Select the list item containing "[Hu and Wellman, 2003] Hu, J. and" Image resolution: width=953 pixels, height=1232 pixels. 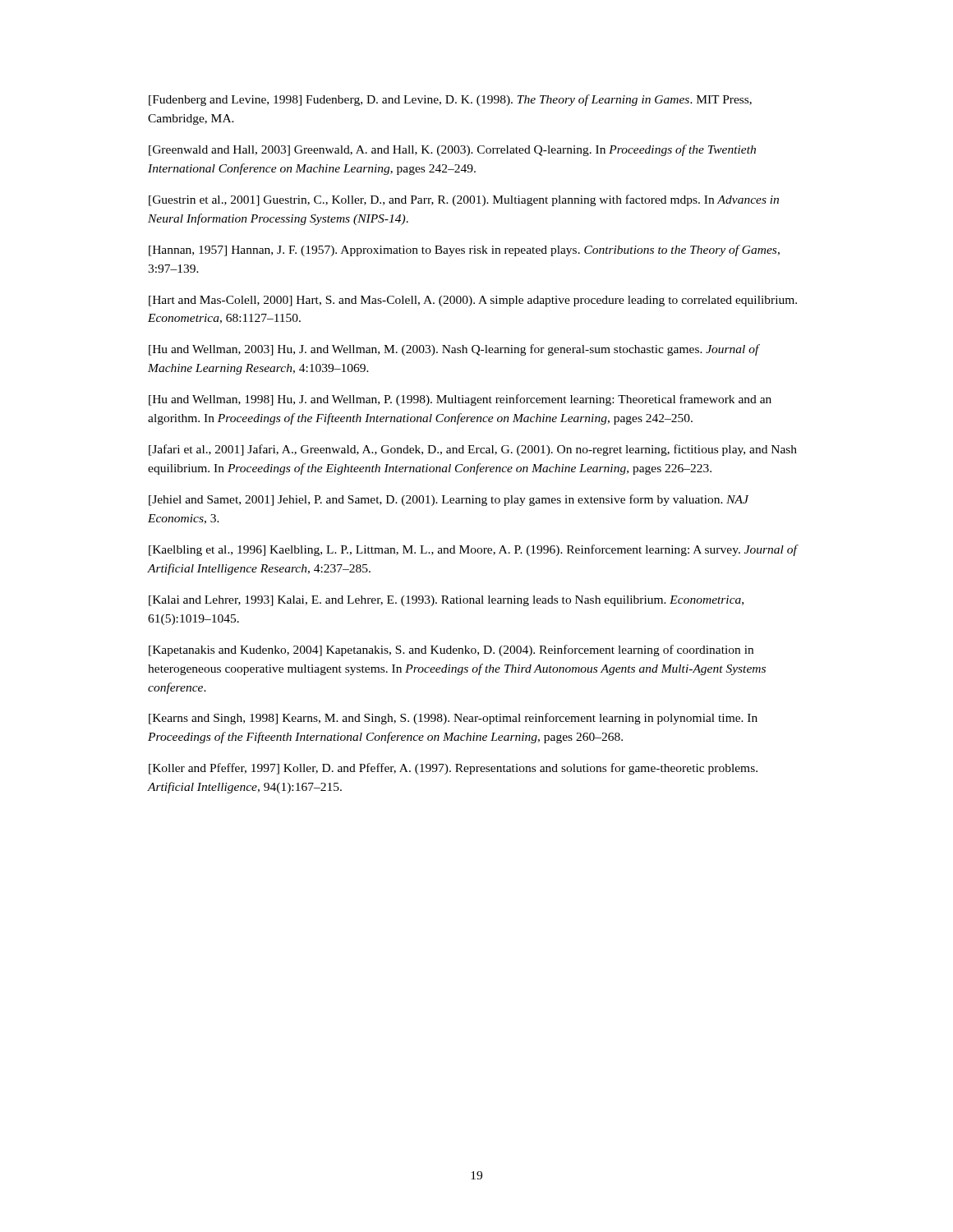point(476,359)
